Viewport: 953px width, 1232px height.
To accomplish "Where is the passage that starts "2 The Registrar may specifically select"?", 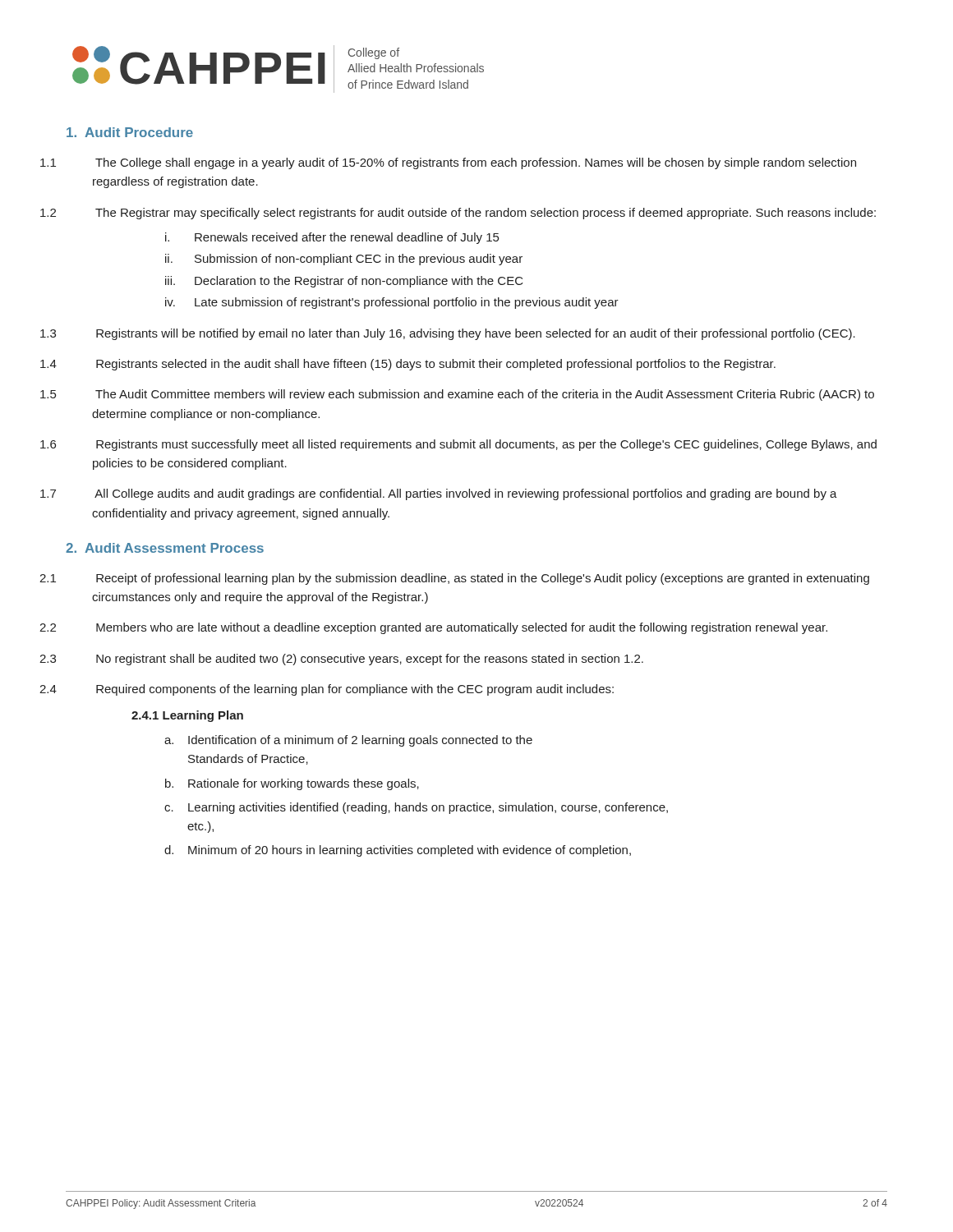I will 471,212.
